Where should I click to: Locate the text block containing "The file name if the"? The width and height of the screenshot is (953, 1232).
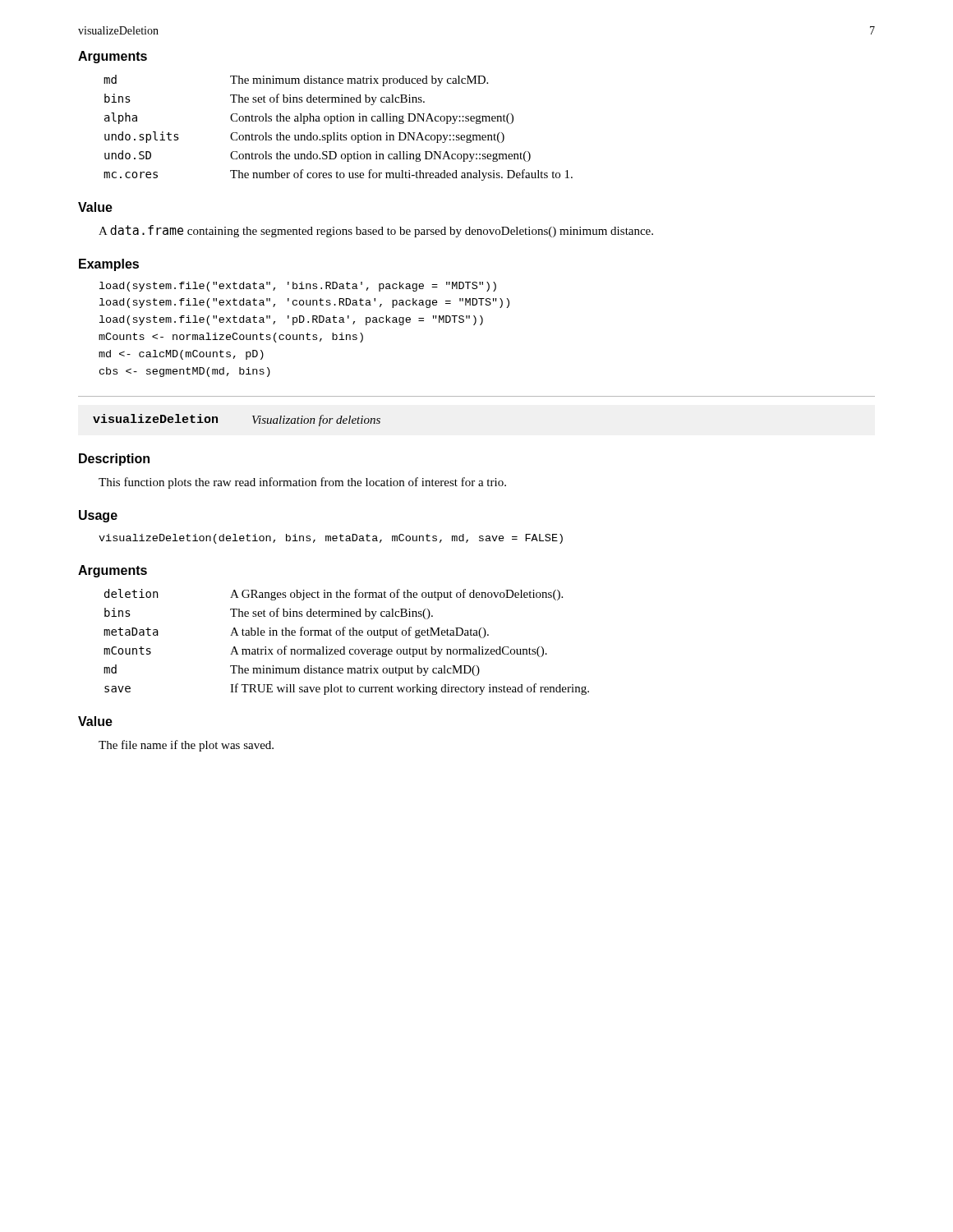[187, 745]
